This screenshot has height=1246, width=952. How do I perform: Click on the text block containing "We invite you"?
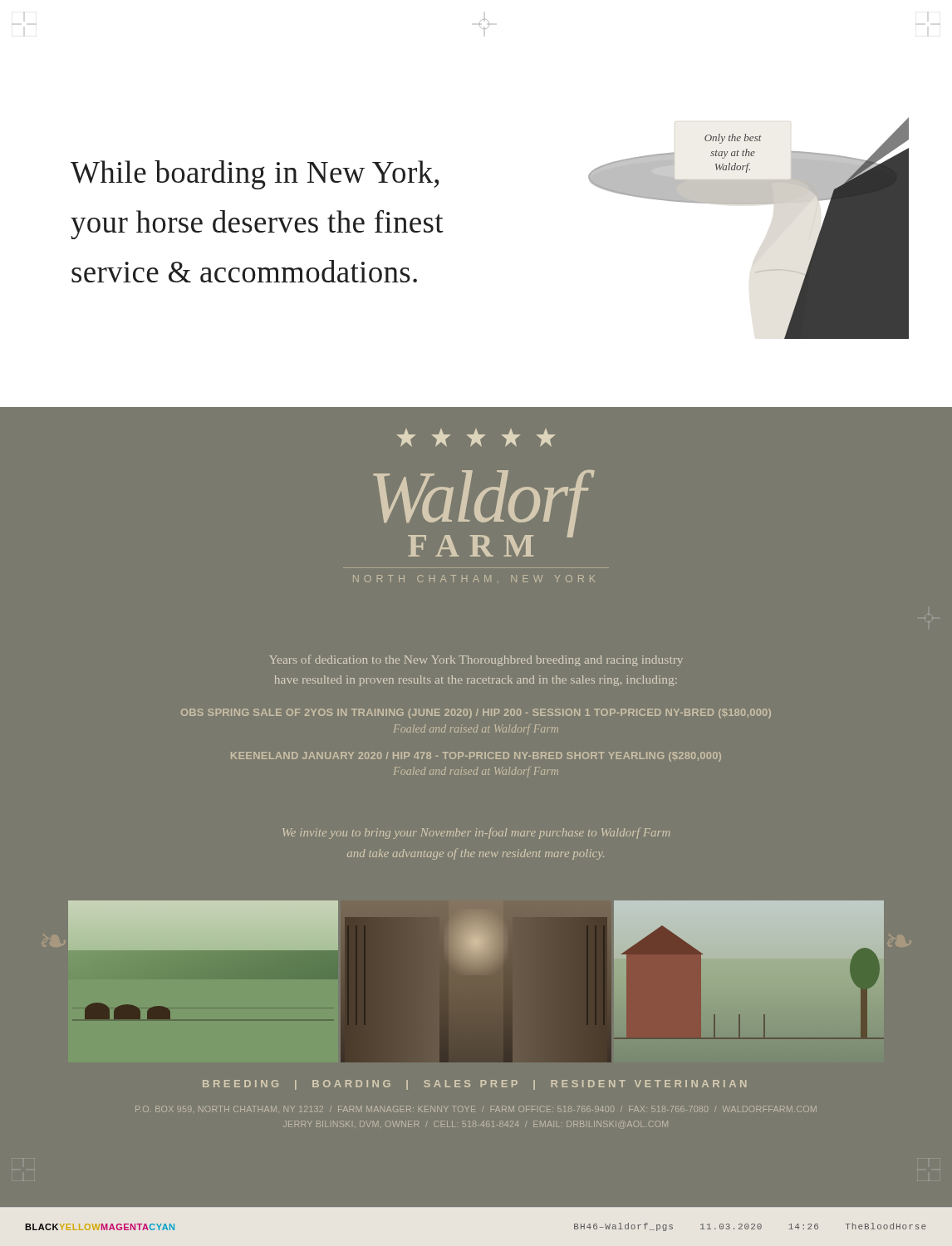click(476, 843)
